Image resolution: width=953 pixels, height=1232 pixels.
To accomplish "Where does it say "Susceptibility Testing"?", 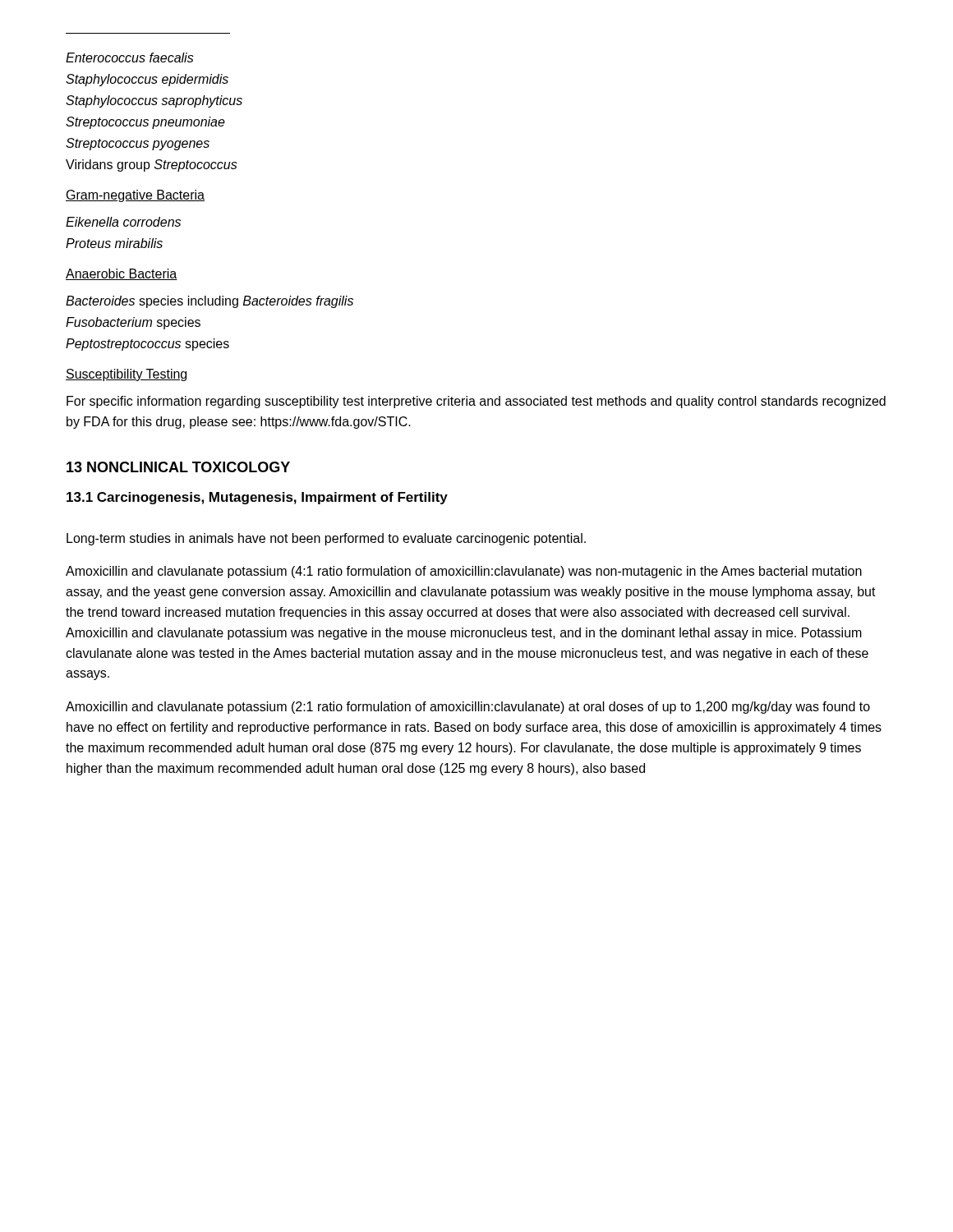I will coord(127,374).
